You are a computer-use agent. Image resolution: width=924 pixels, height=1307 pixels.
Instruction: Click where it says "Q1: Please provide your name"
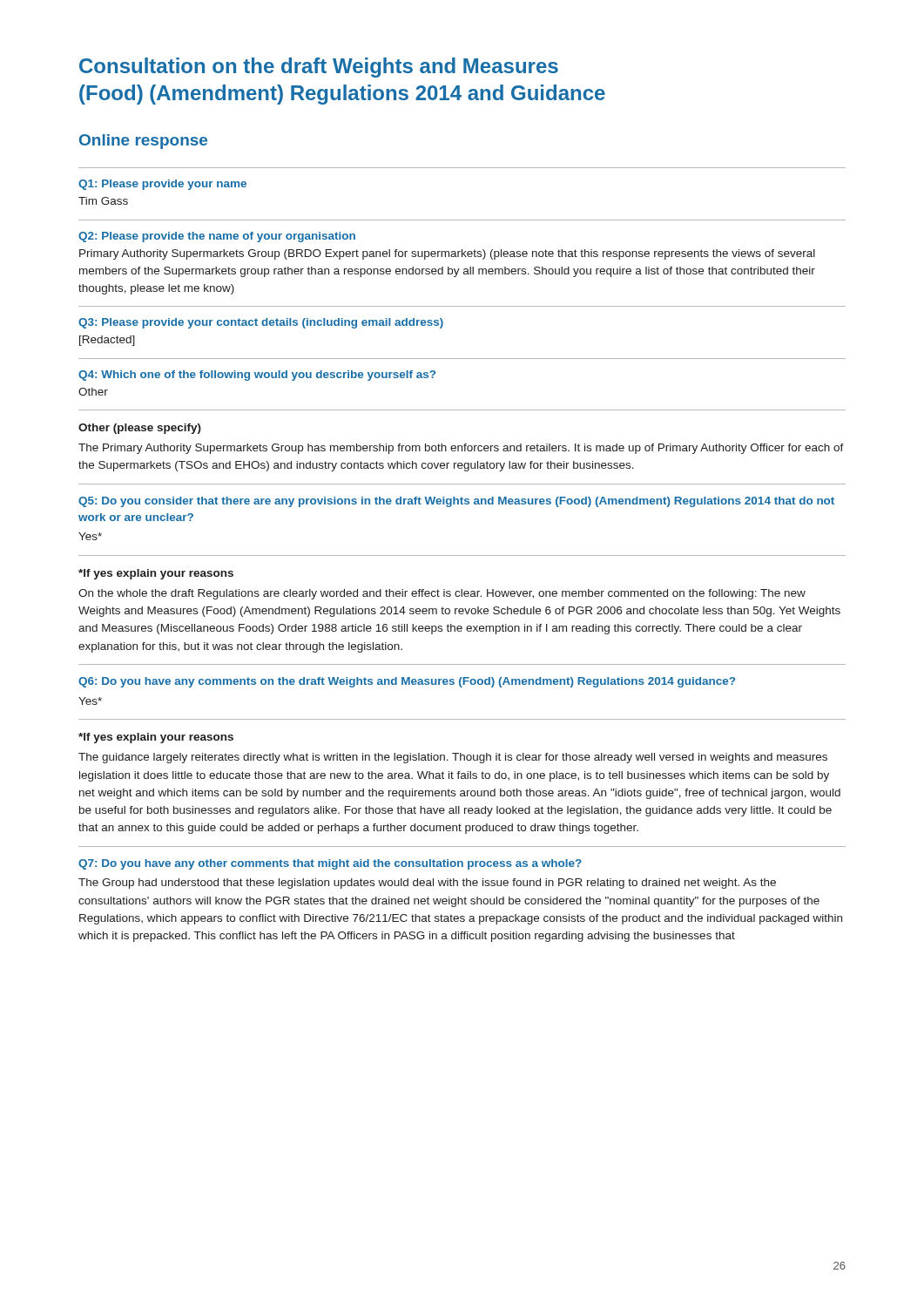pos(163,184)
